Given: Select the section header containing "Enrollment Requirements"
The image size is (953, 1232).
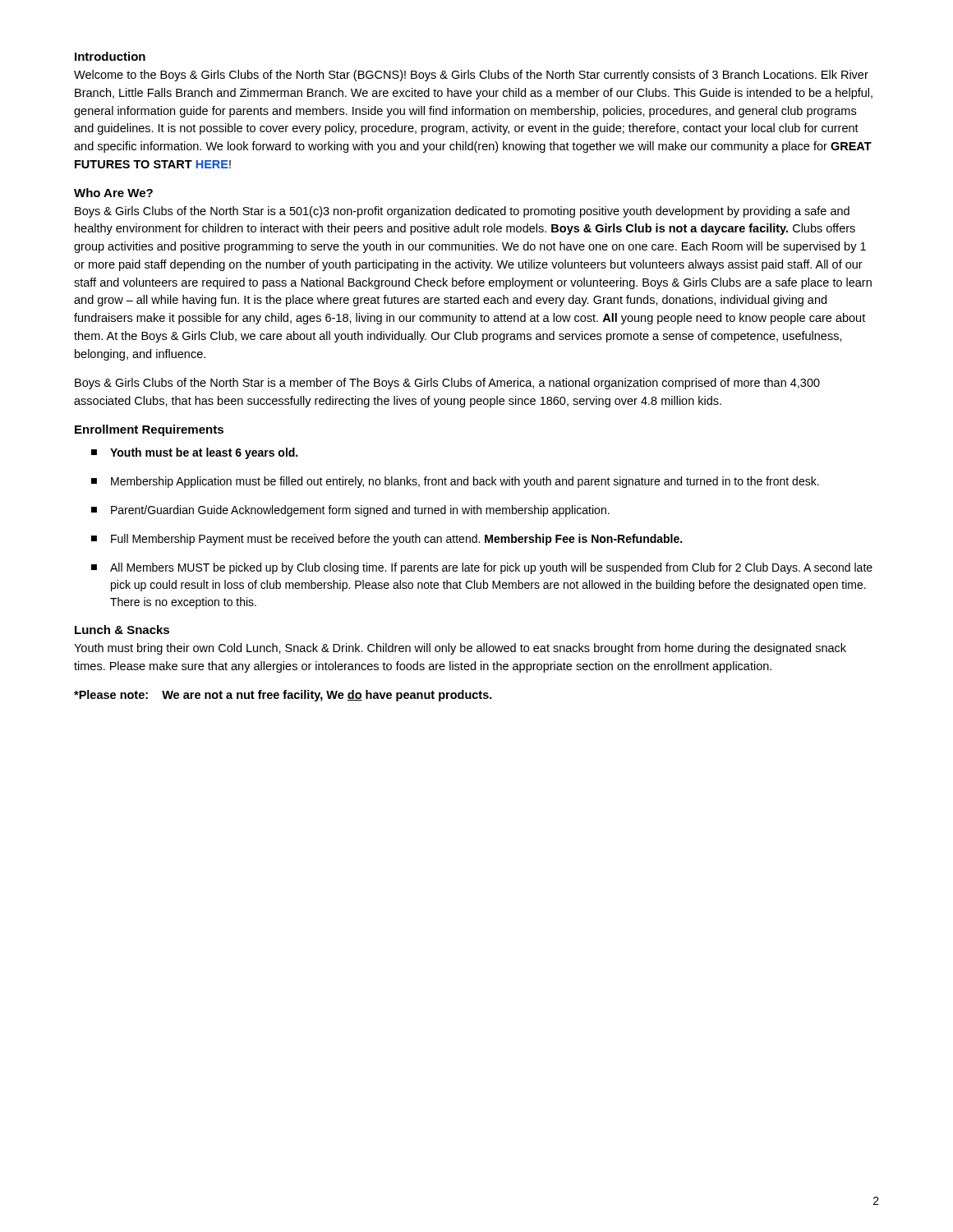Looking at the screenshot, I should (x=149, y=429).
